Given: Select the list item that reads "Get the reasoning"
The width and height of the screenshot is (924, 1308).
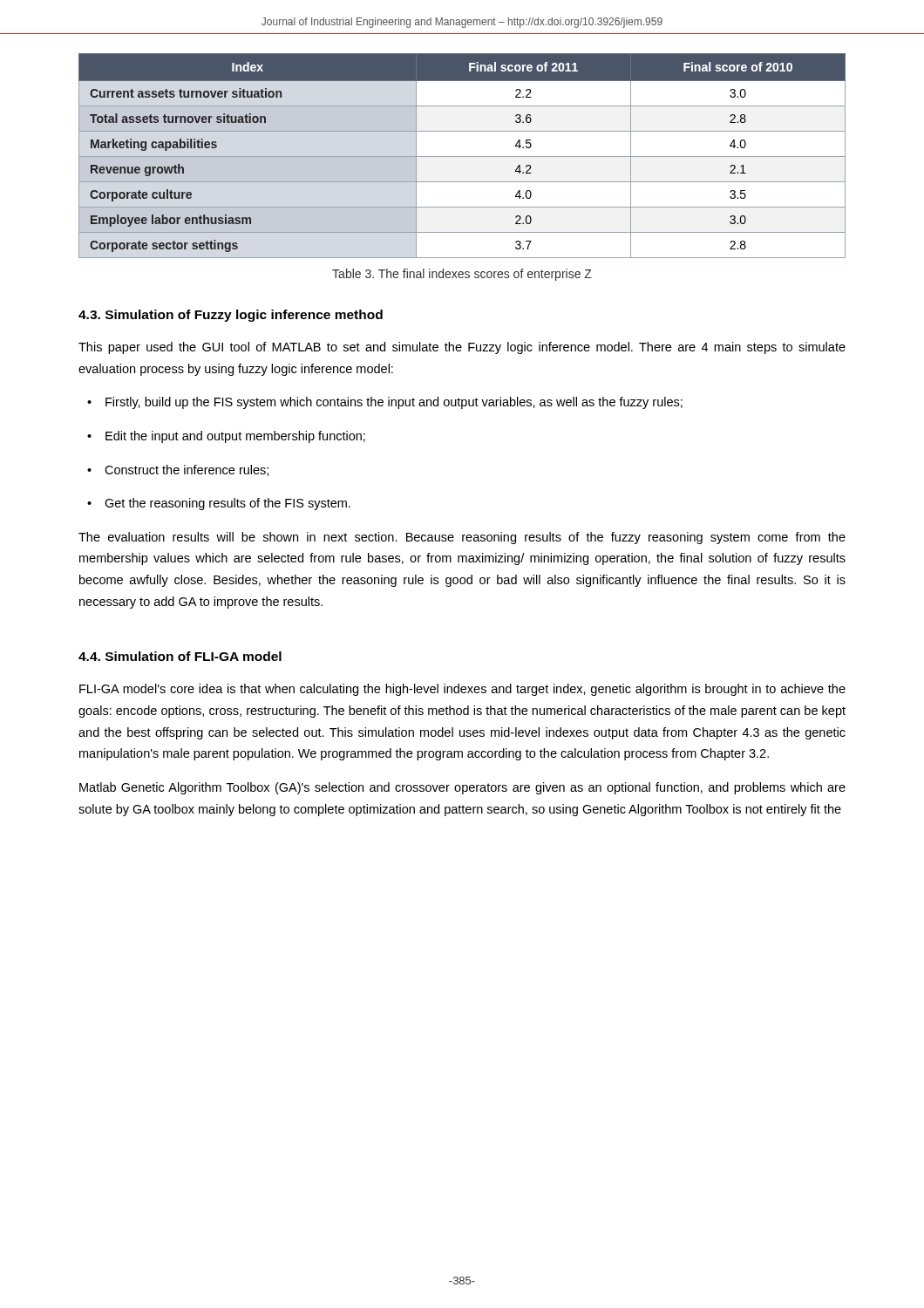Looking at the screenshot, I should [x=228, y=503].
